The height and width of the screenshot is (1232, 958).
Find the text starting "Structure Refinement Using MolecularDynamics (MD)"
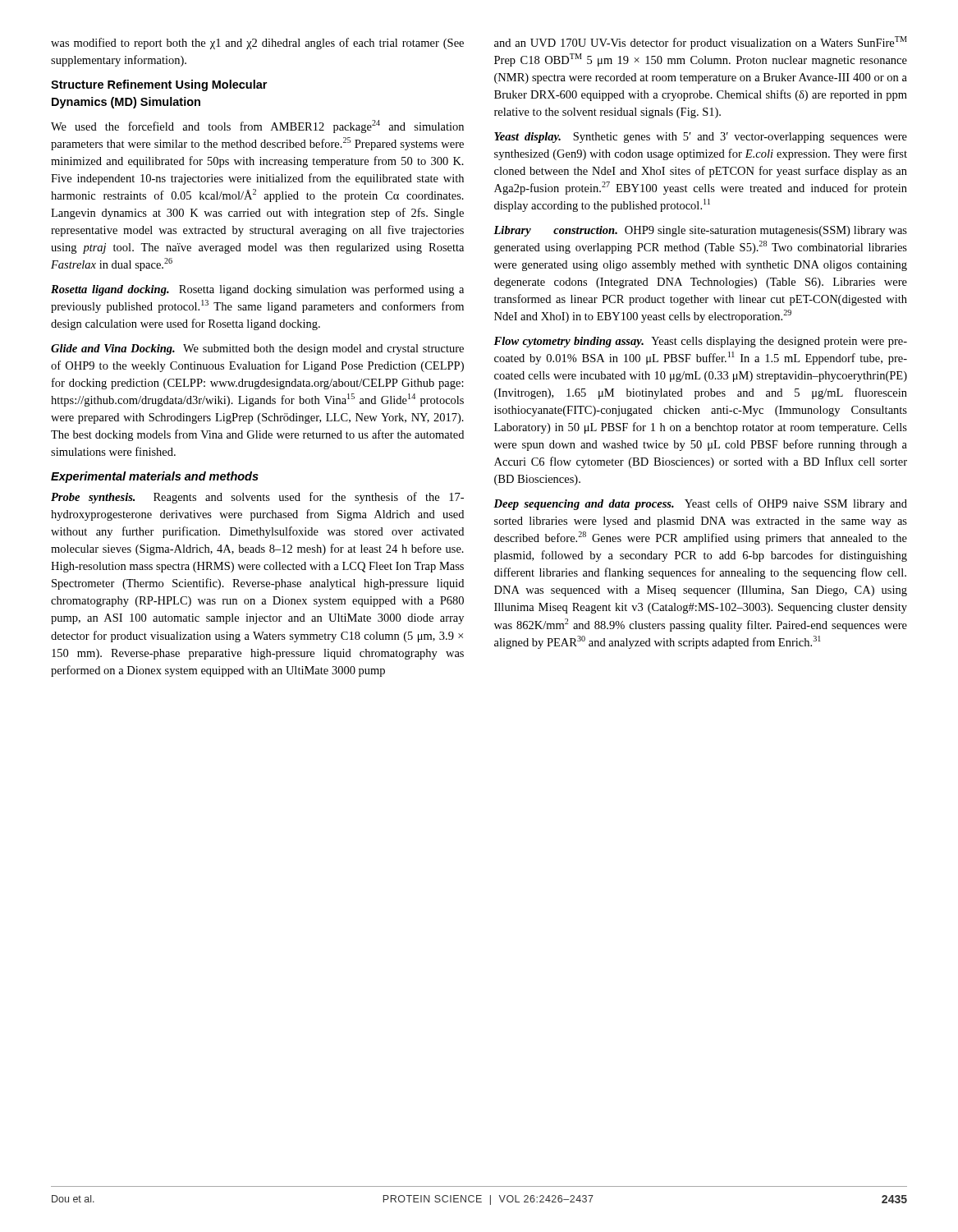(258, 94)
